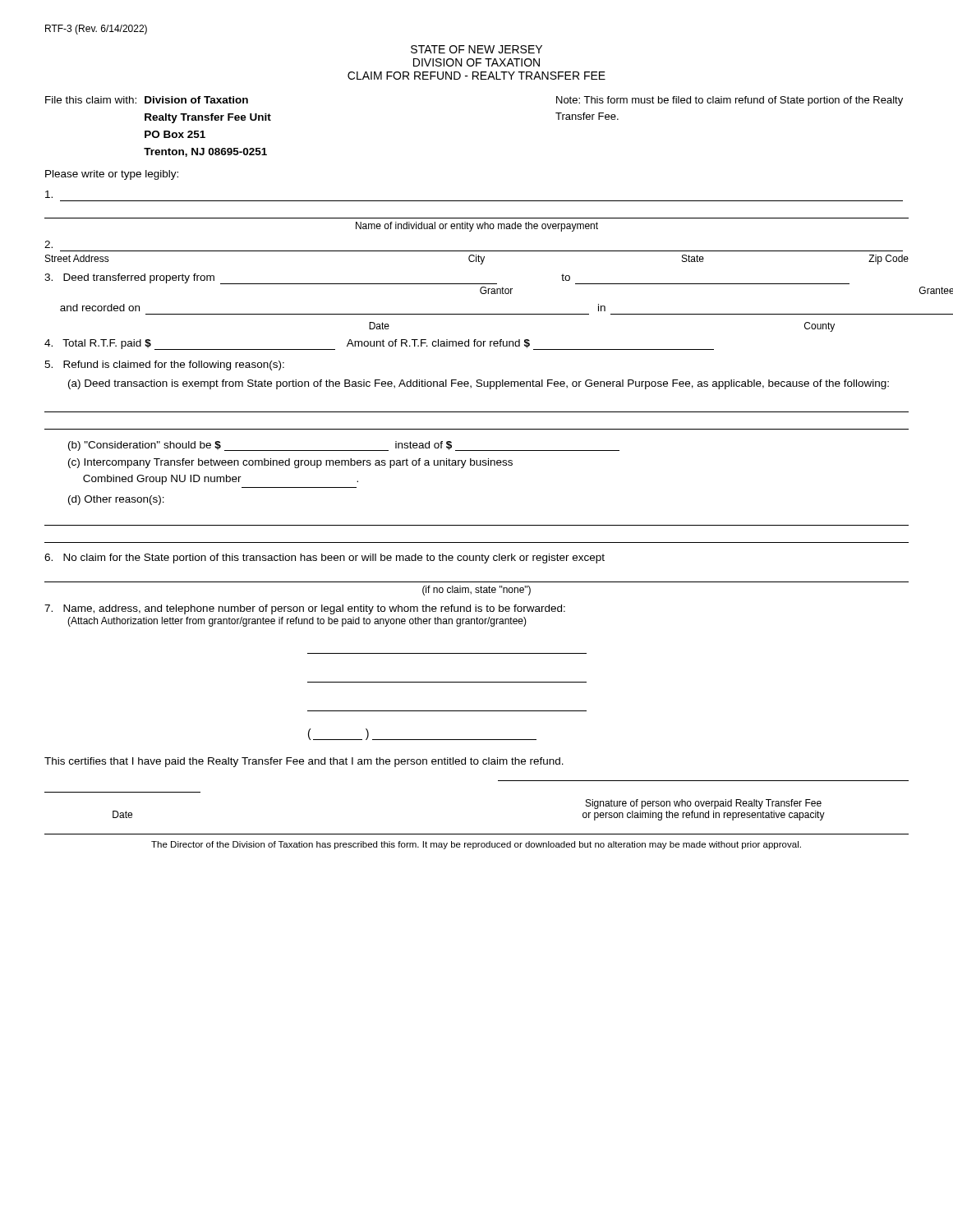Viewport: 953px width, 1232px height.
Task: Click on the text block starting "Note: This form must be"
Action: [729, 108]
